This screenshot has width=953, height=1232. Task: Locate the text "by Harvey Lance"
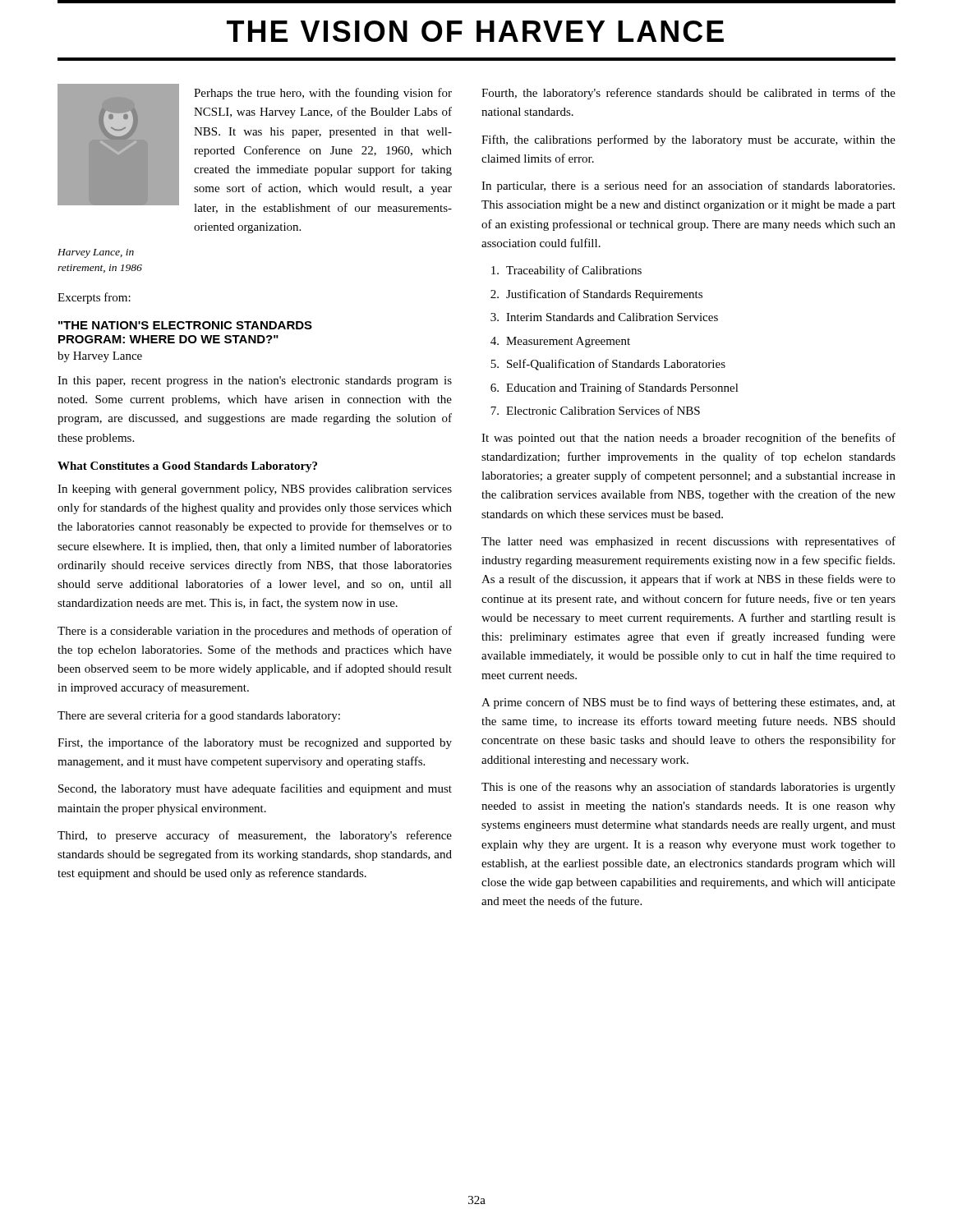click(100, 355)
